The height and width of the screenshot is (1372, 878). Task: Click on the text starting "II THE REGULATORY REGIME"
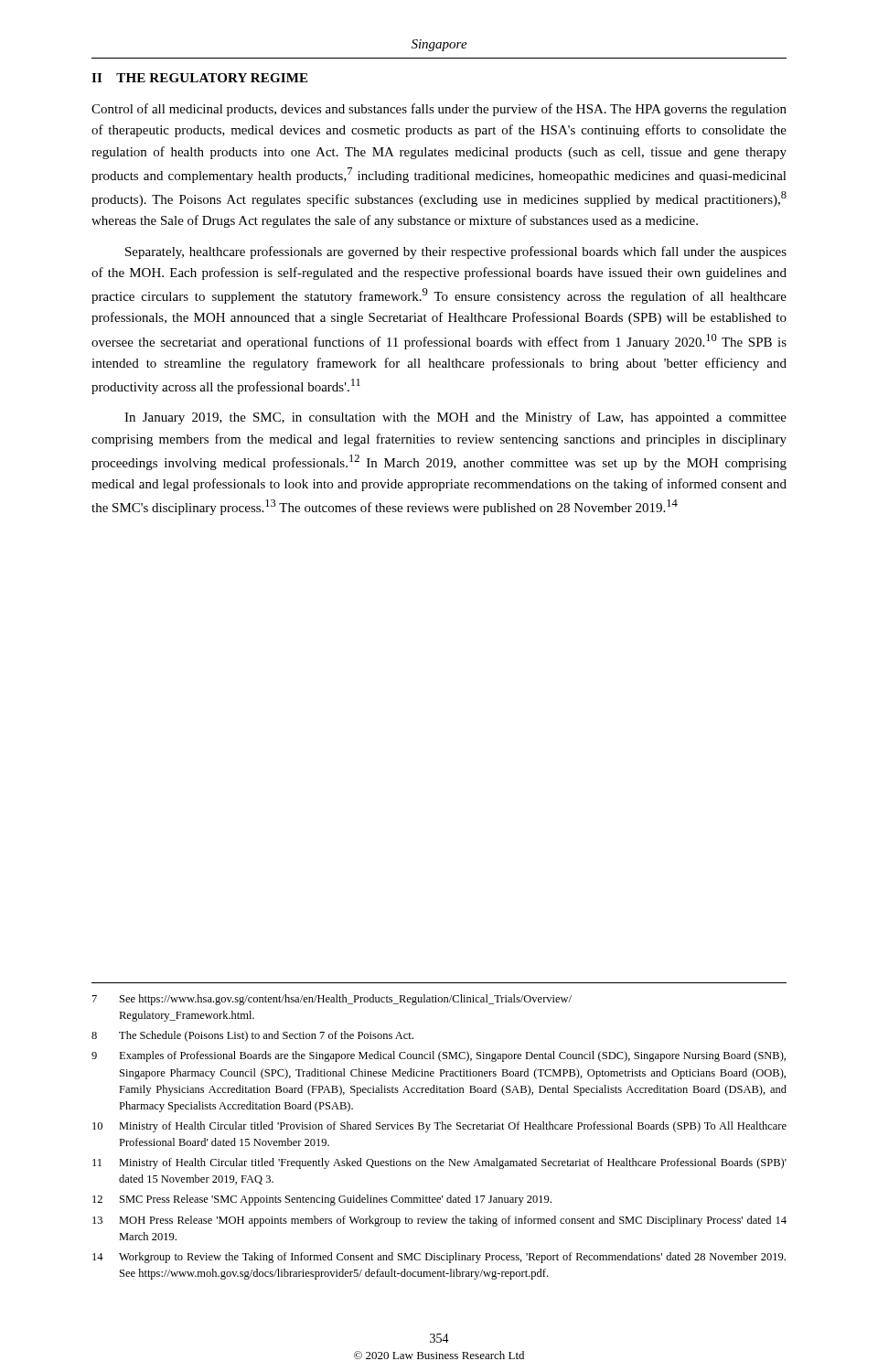point(200,78)
